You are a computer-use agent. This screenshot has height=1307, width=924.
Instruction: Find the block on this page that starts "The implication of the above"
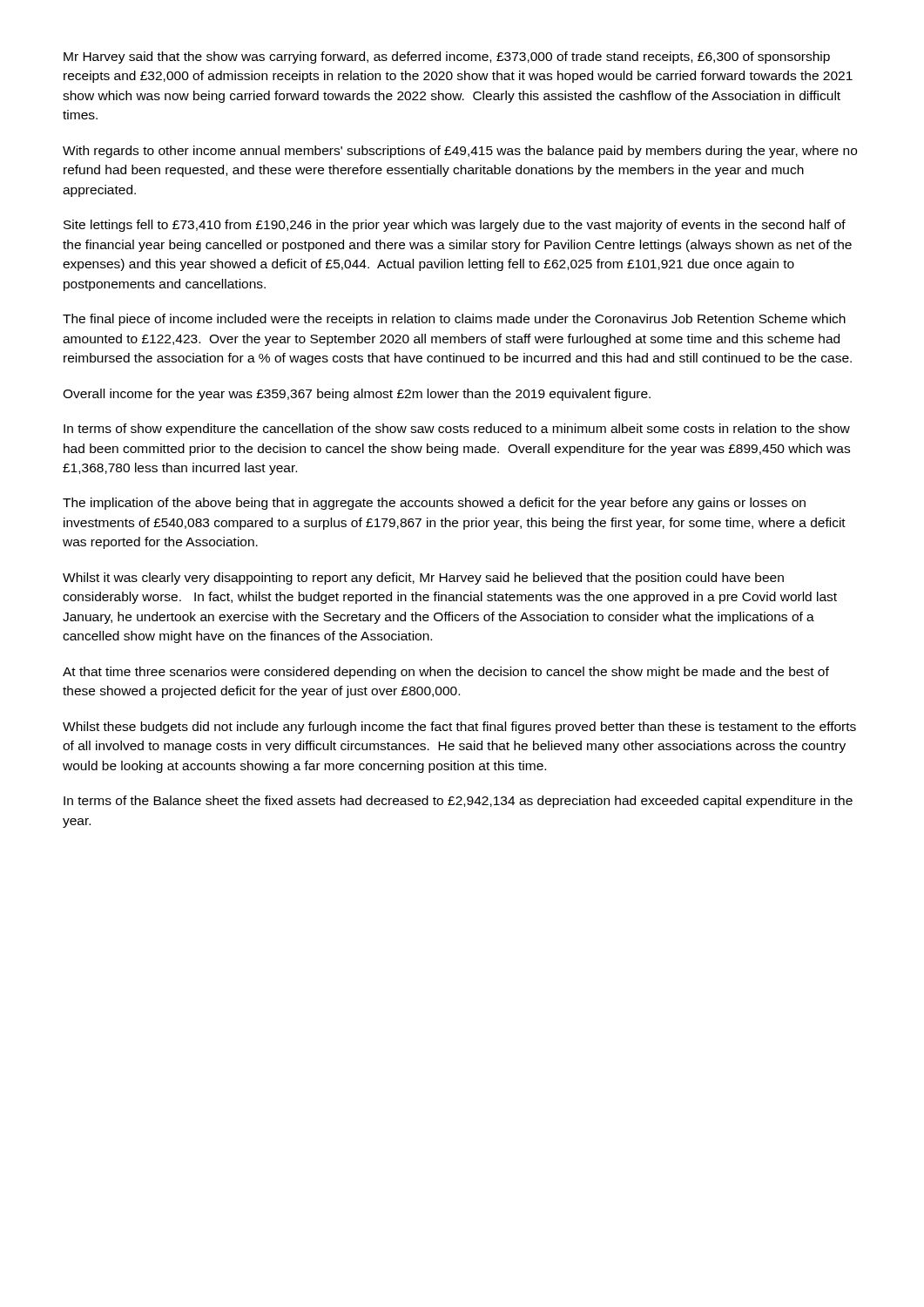(x=454, y=522)
